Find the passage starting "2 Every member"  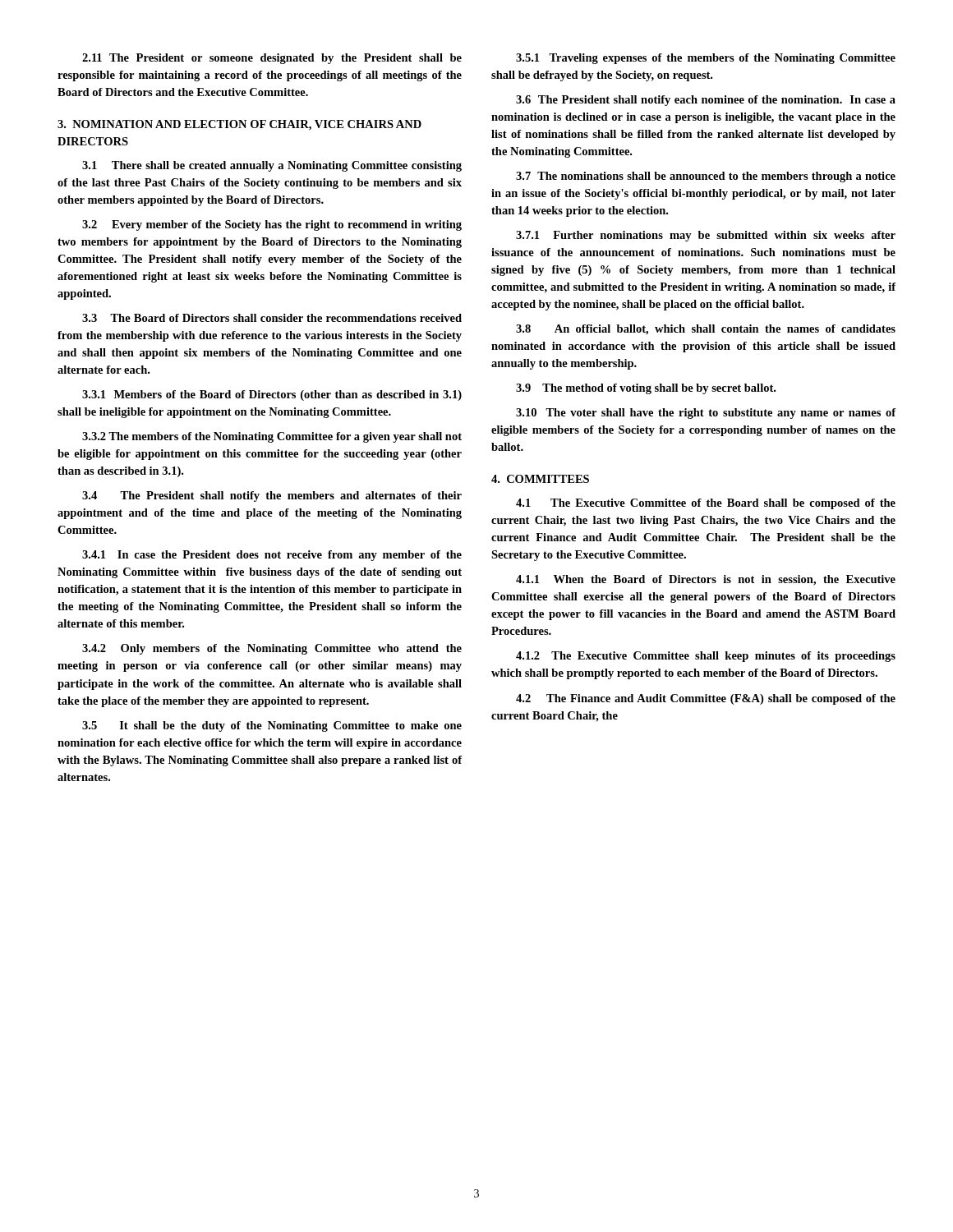tap(260, 259)
